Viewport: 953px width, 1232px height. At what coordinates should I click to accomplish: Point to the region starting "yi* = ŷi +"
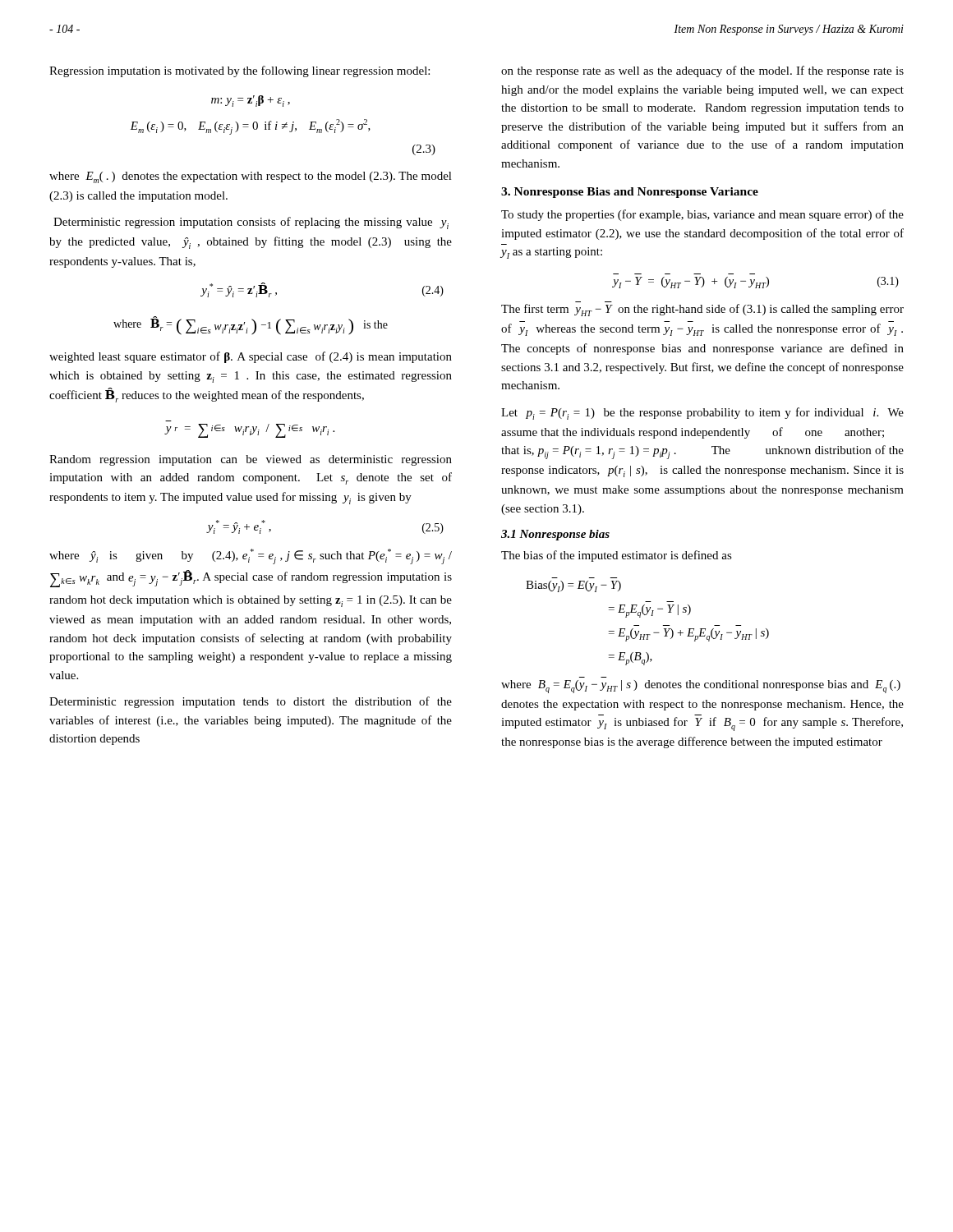coord(251,527)
